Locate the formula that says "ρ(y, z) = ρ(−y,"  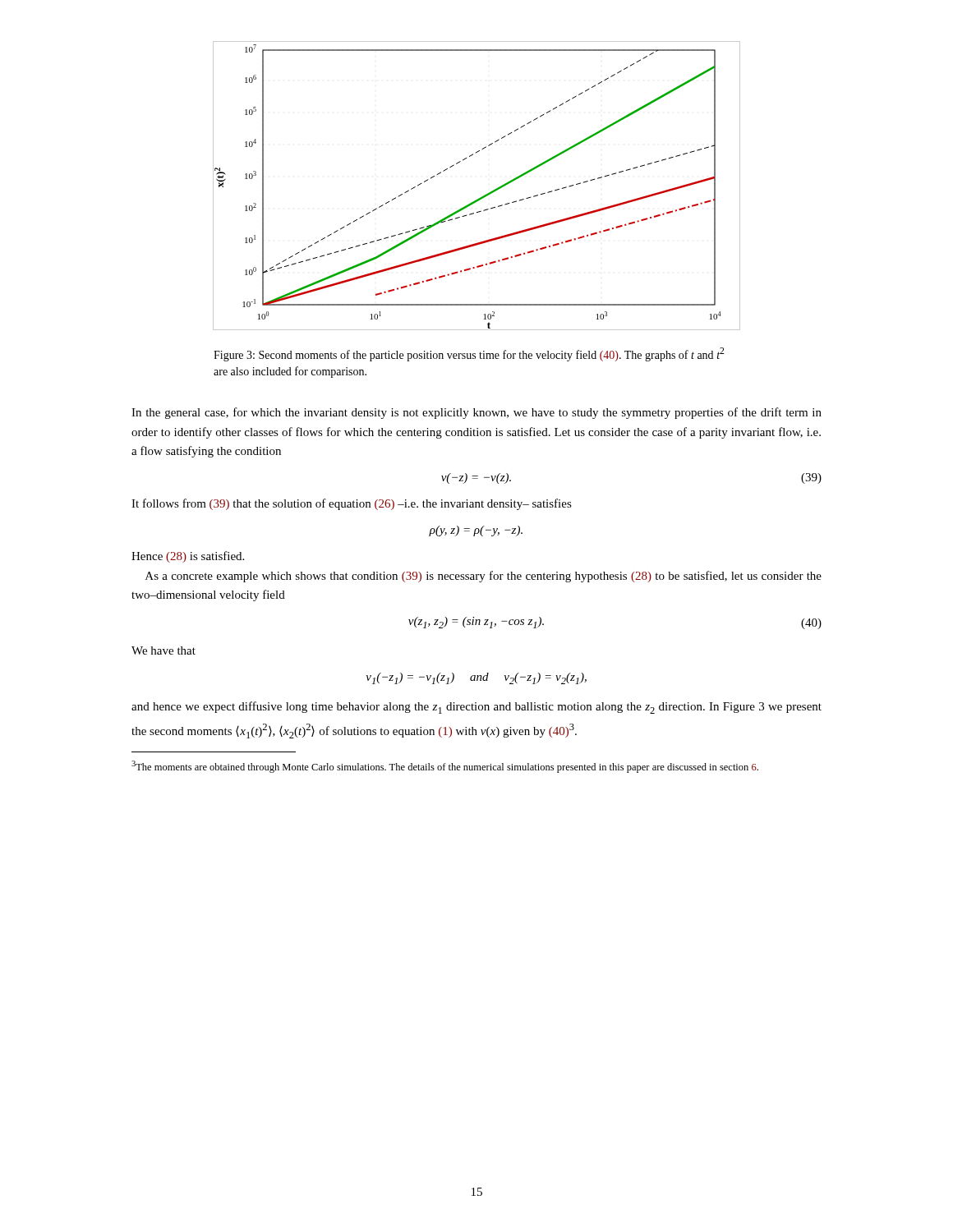pos(476,530)
